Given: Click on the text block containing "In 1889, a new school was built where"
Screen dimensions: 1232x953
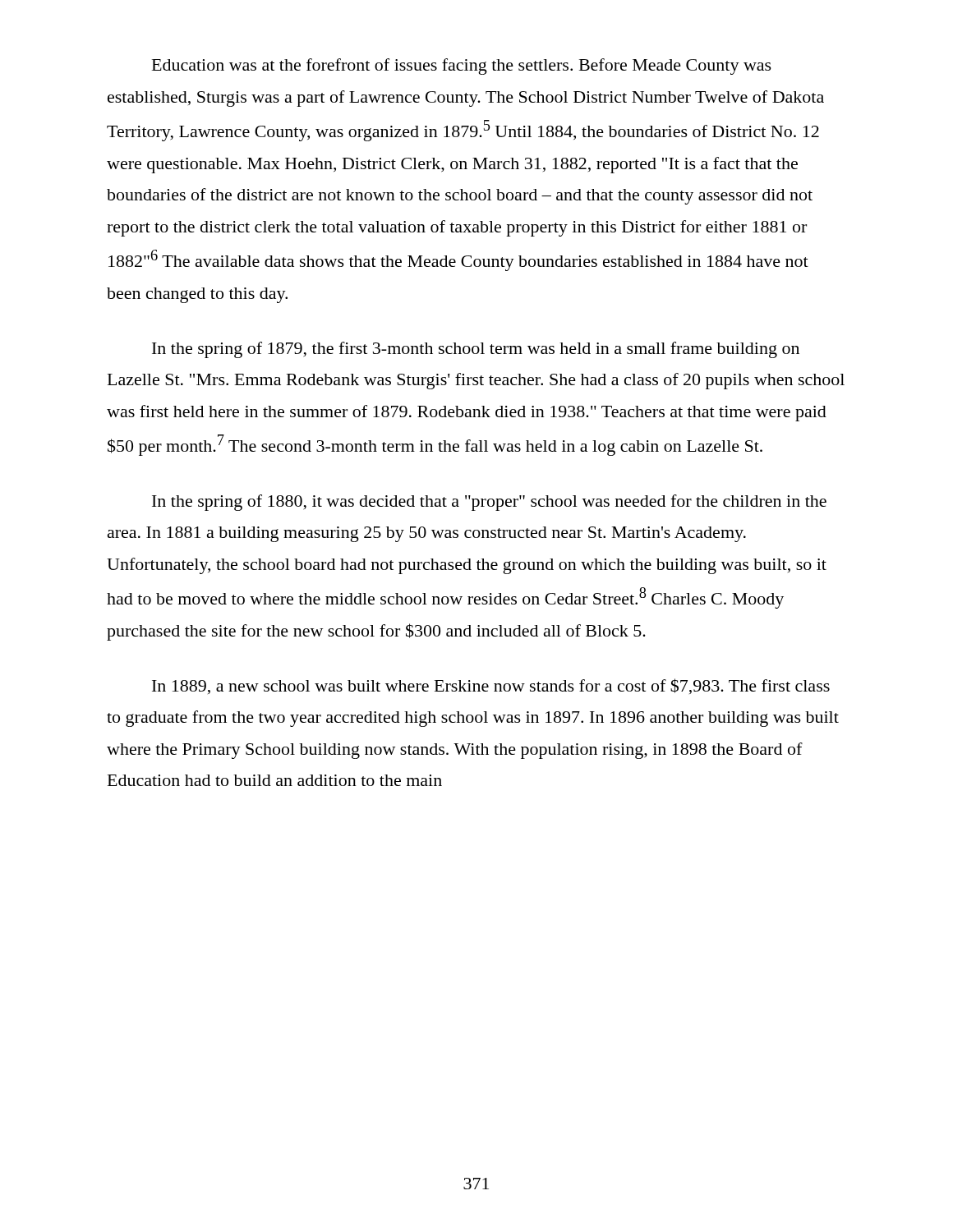Looking at the screenshot, I should coord(473,733).
